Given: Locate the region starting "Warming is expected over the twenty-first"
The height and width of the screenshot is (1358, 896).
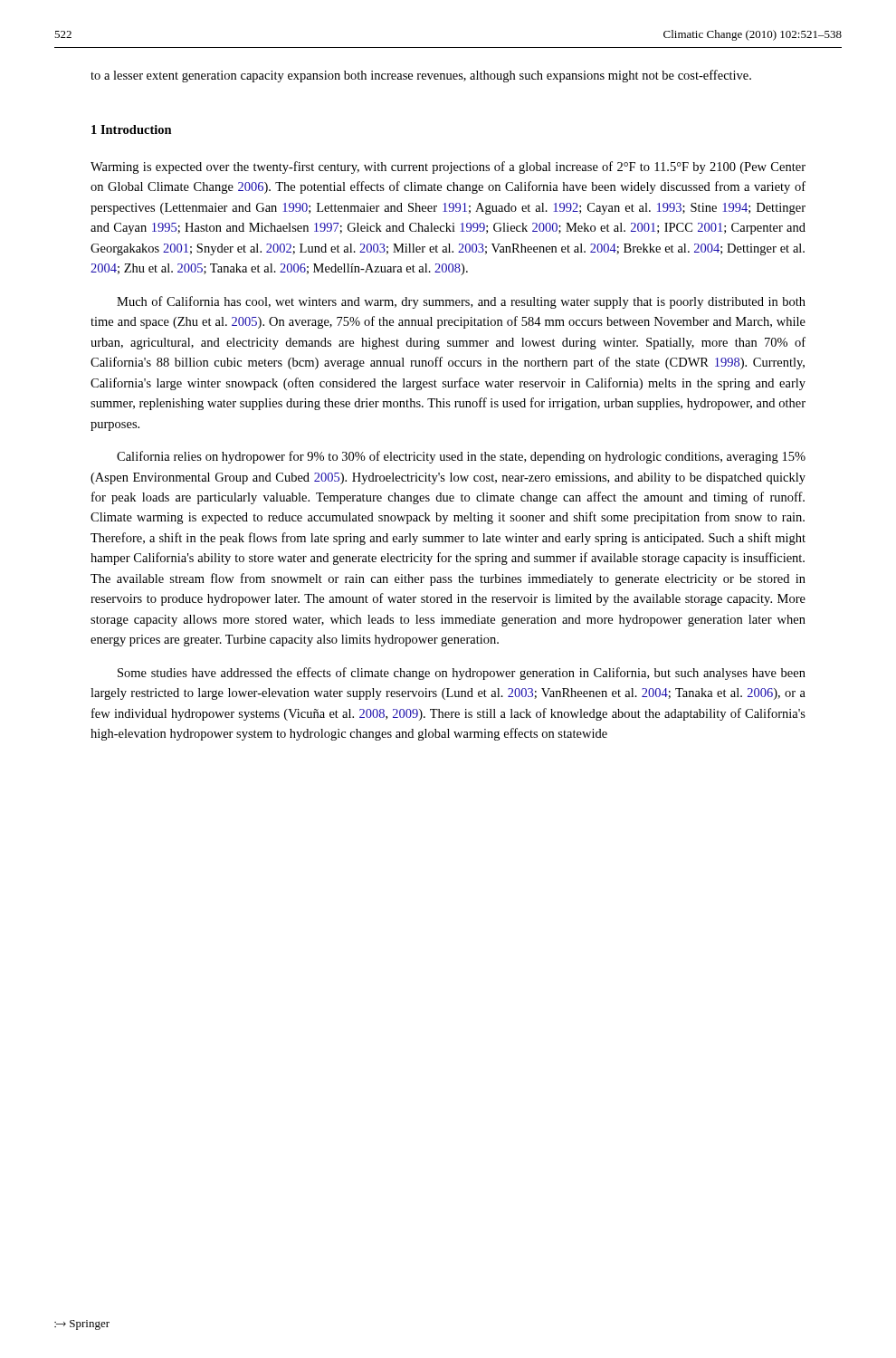Looking at the screenshot, I should [x=448, y=218].
